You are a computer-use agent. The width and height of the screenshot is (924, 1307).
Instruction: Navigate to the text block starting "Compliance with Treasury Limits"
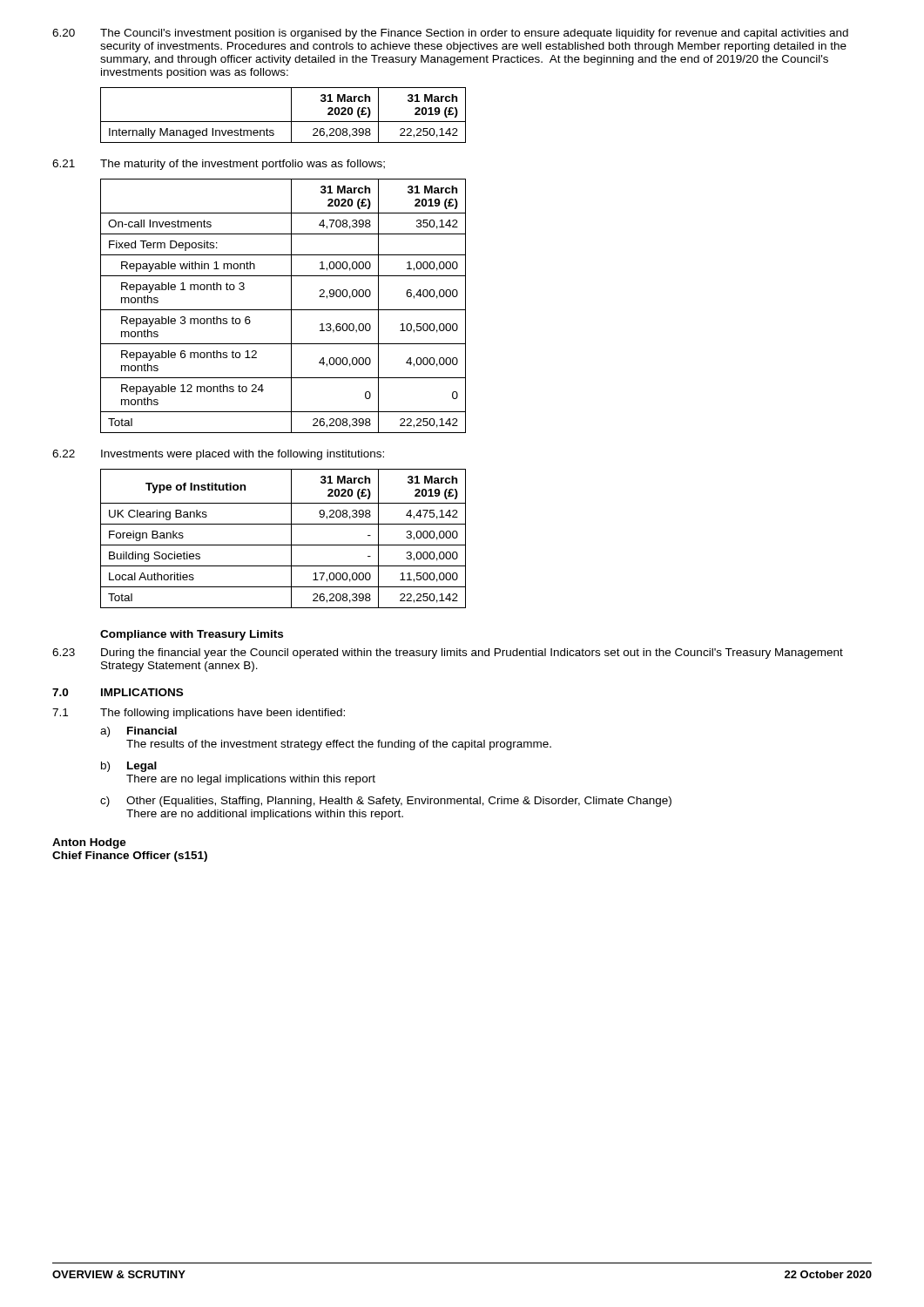192,634
